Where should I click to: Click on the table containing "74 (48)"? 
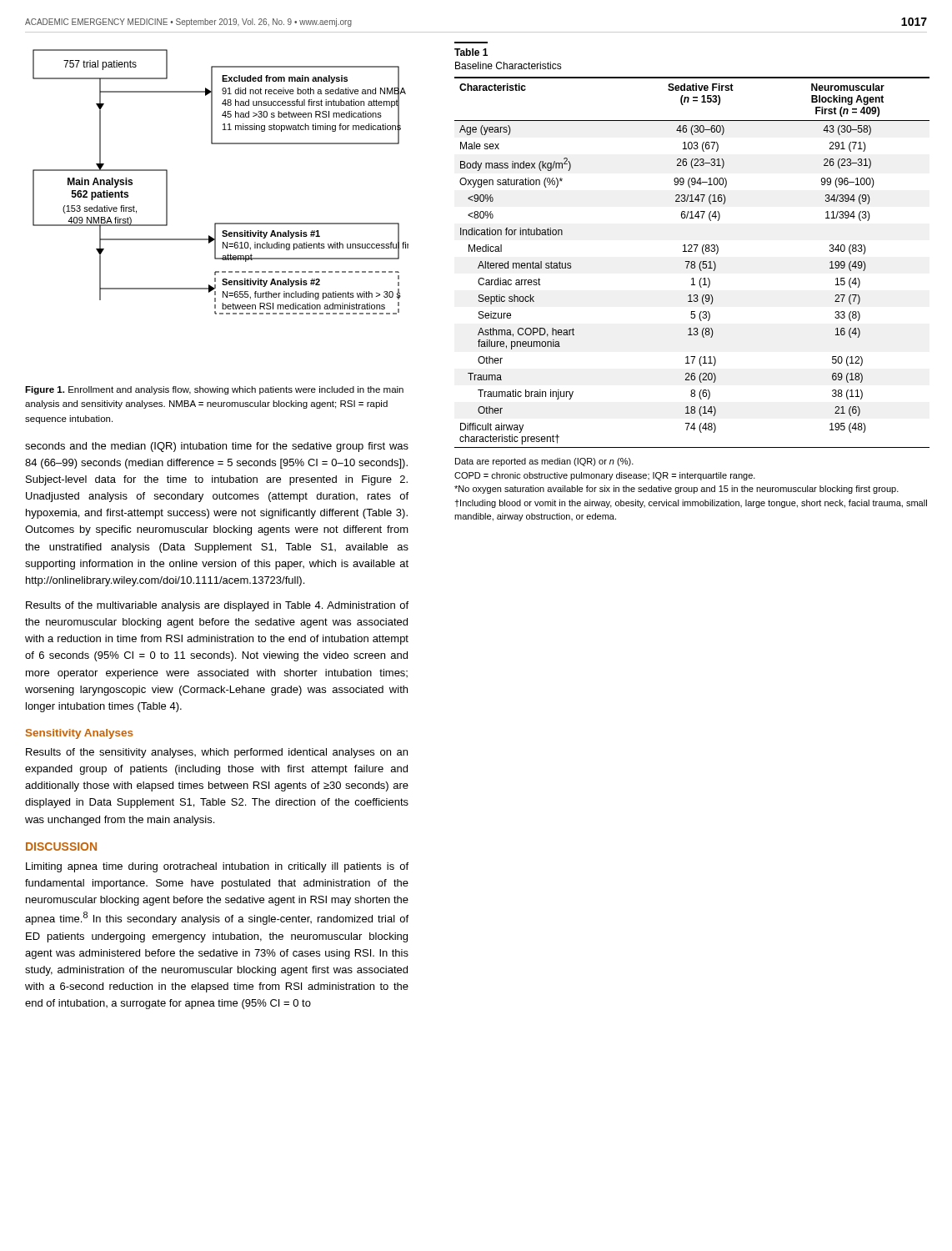point(692,262)
